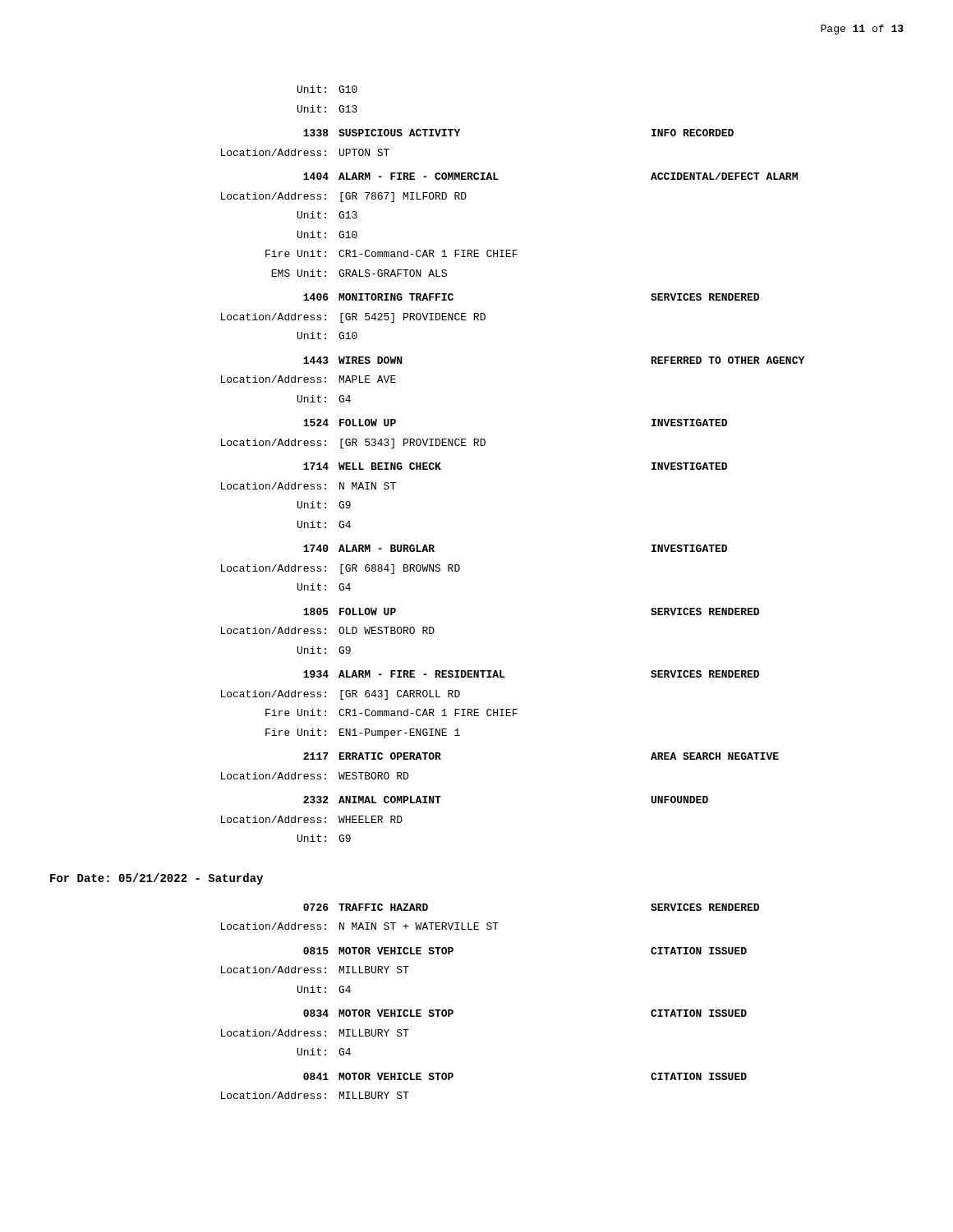The width and height of the screenshot is (953, 1232).
Task: Find the section header with the text "For Date: 05/21/2022 - Saturday"
Action: (x=156, y=878)
